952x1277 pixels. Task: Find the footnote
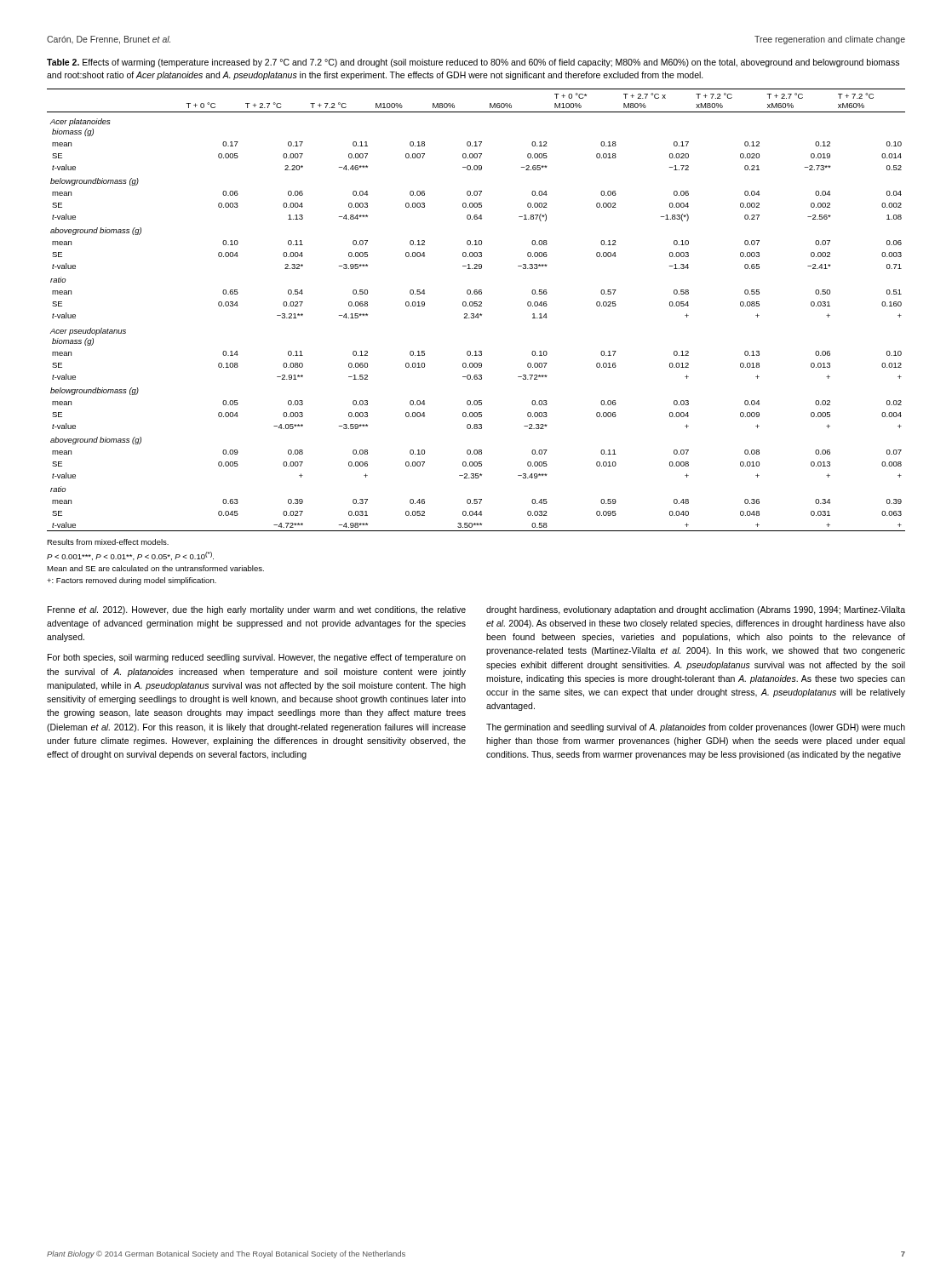pos(156,561)
